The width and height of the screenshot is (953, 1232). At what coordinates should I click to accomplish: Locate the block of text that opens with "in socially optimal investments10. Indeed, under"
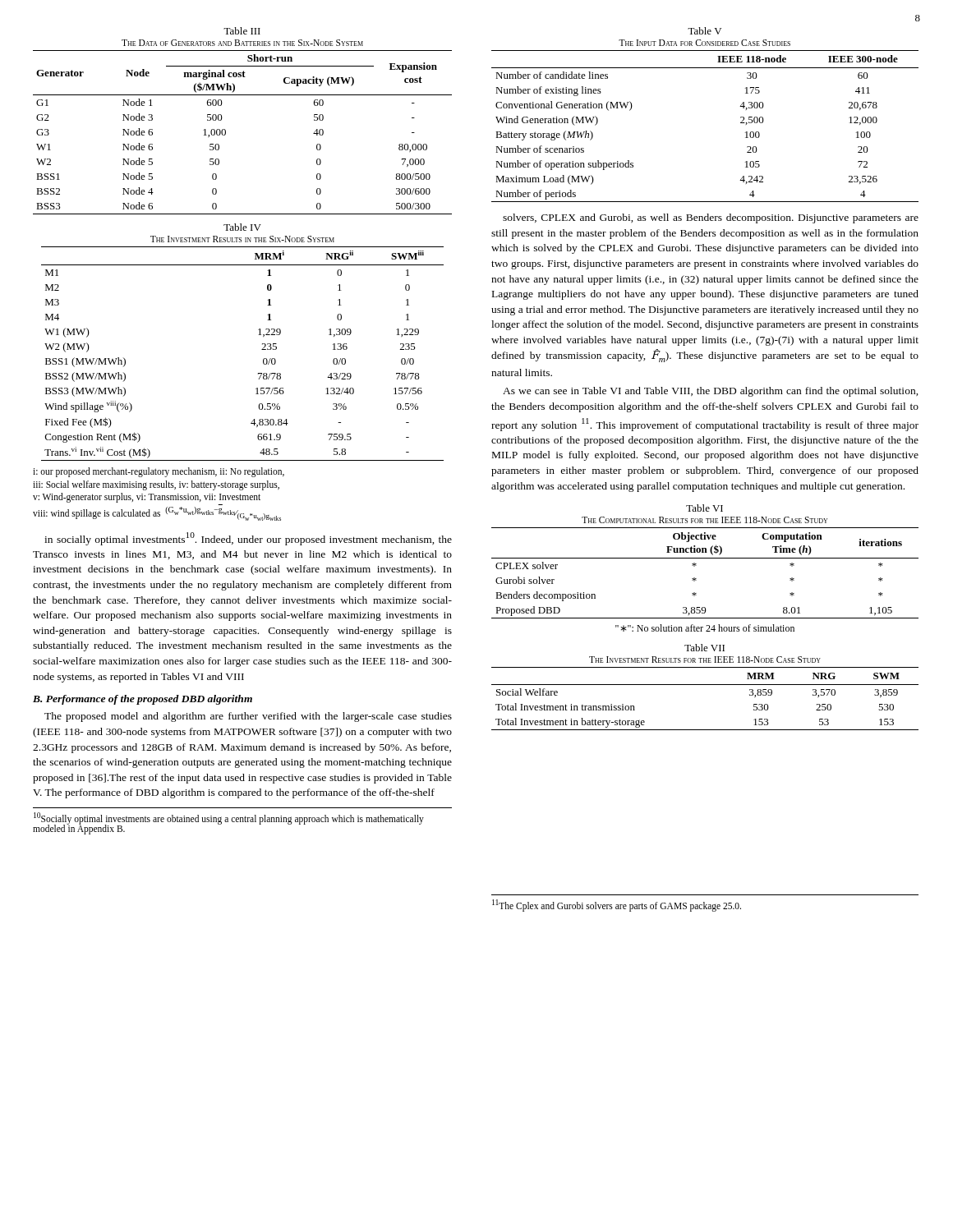[x=242, y=606]
